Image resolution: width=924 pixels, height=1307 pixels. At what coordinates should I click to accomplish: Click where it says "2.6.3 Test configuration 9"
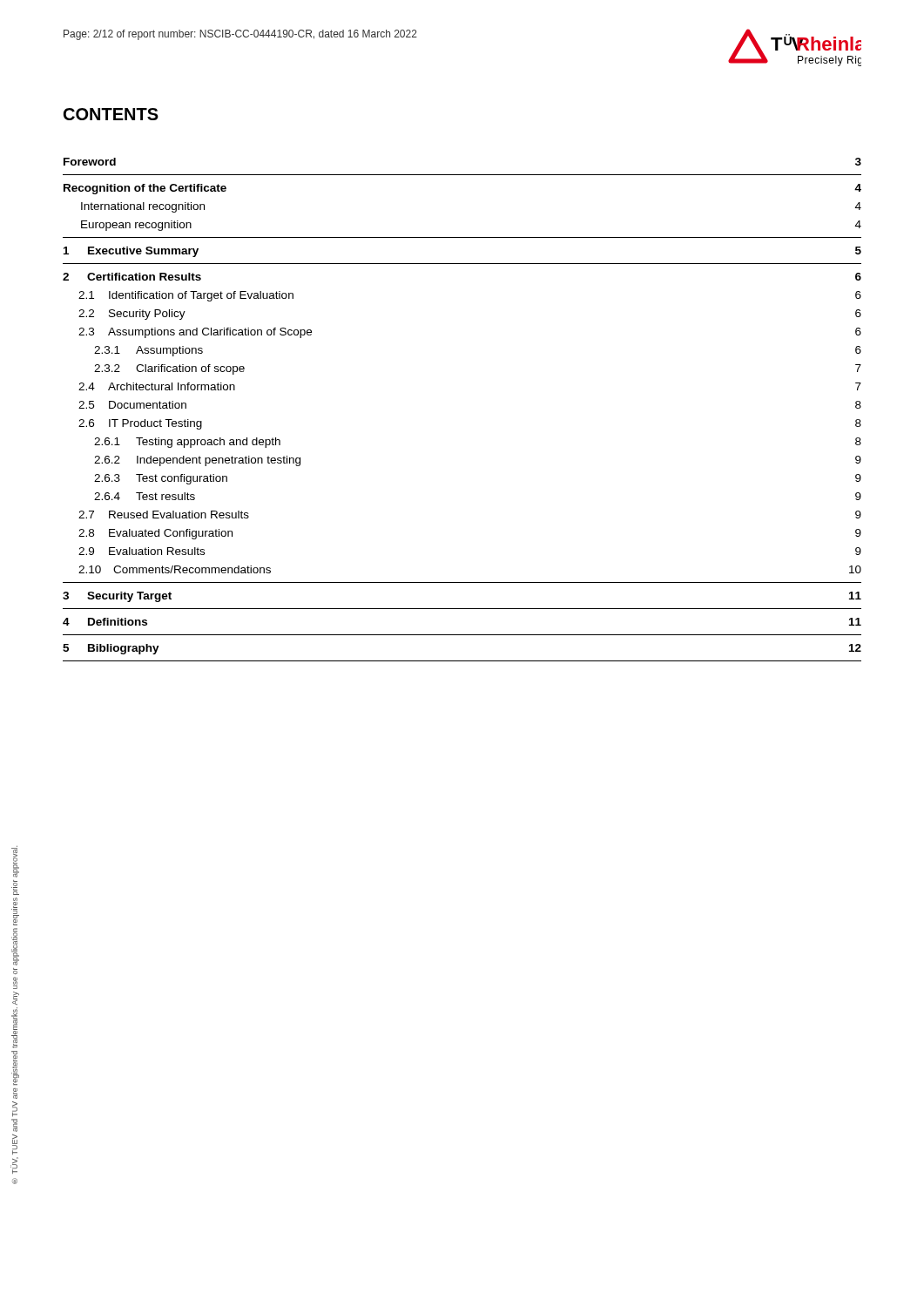[x=106, y=479]
